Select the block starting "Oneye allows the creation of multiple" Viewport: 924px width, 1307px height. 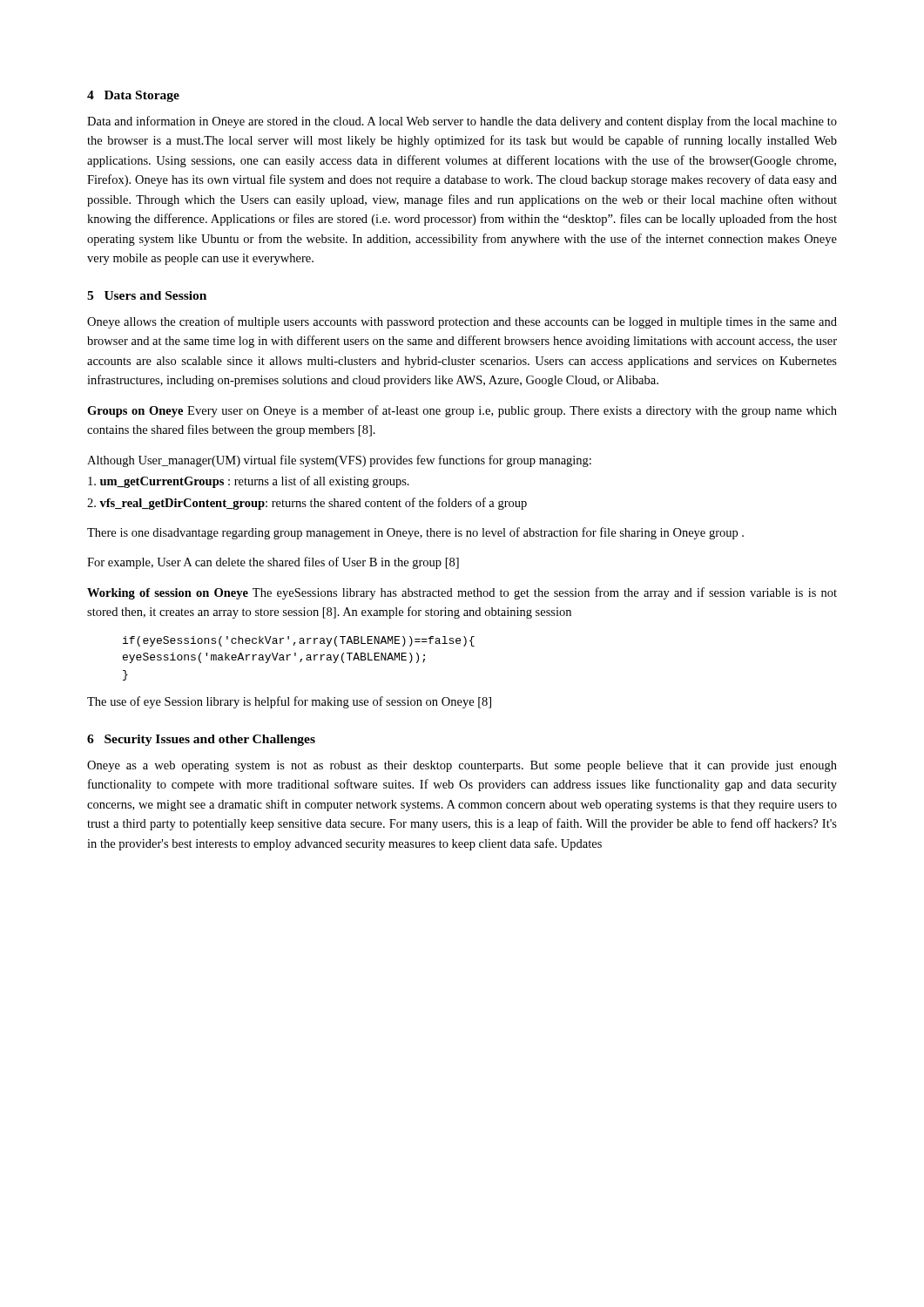[462, 351]
